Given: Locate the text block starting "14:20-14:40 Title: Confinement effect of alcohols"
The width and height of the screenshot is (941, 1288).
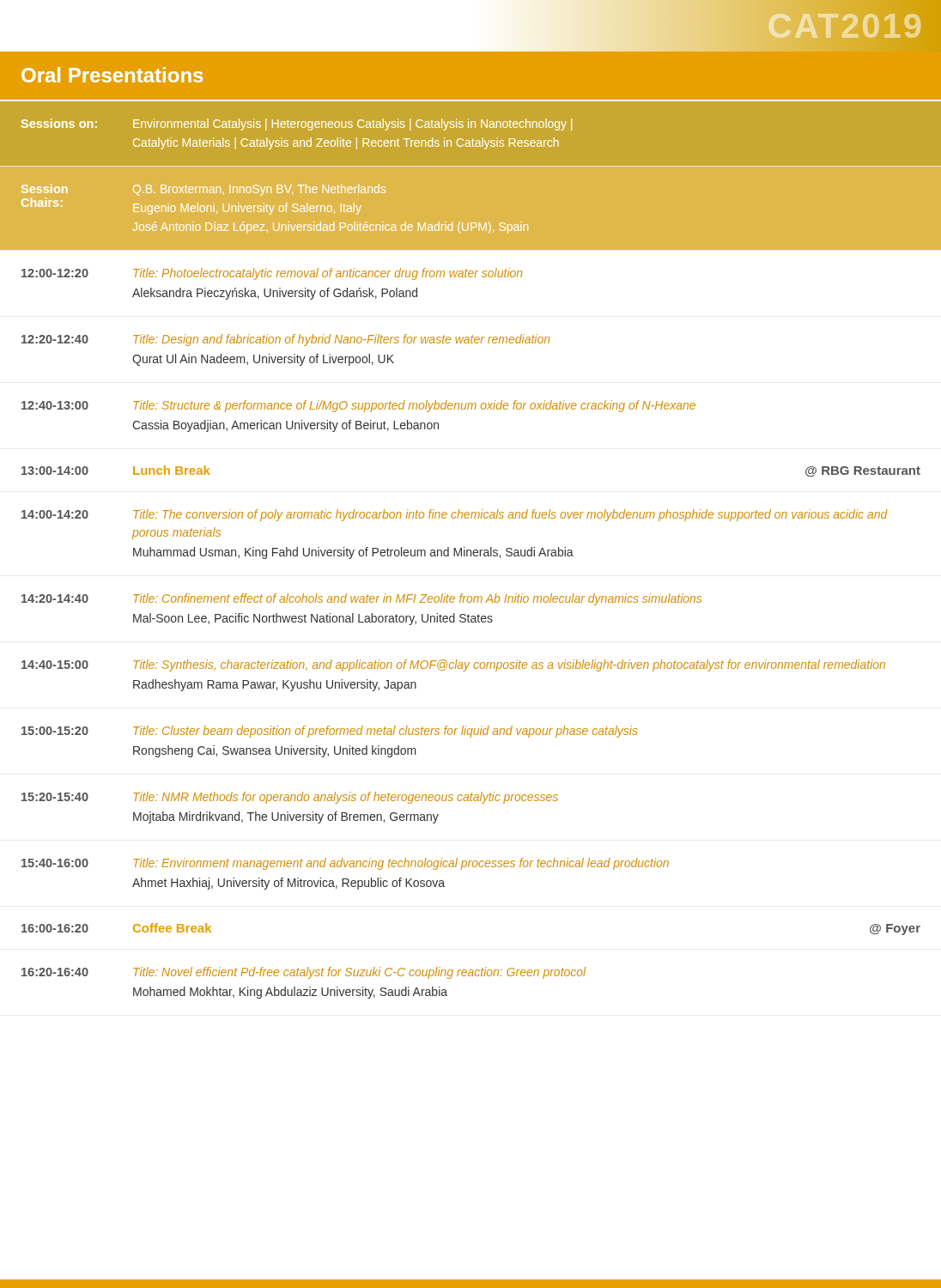Looking at the screenshot, I should (470, 609).
